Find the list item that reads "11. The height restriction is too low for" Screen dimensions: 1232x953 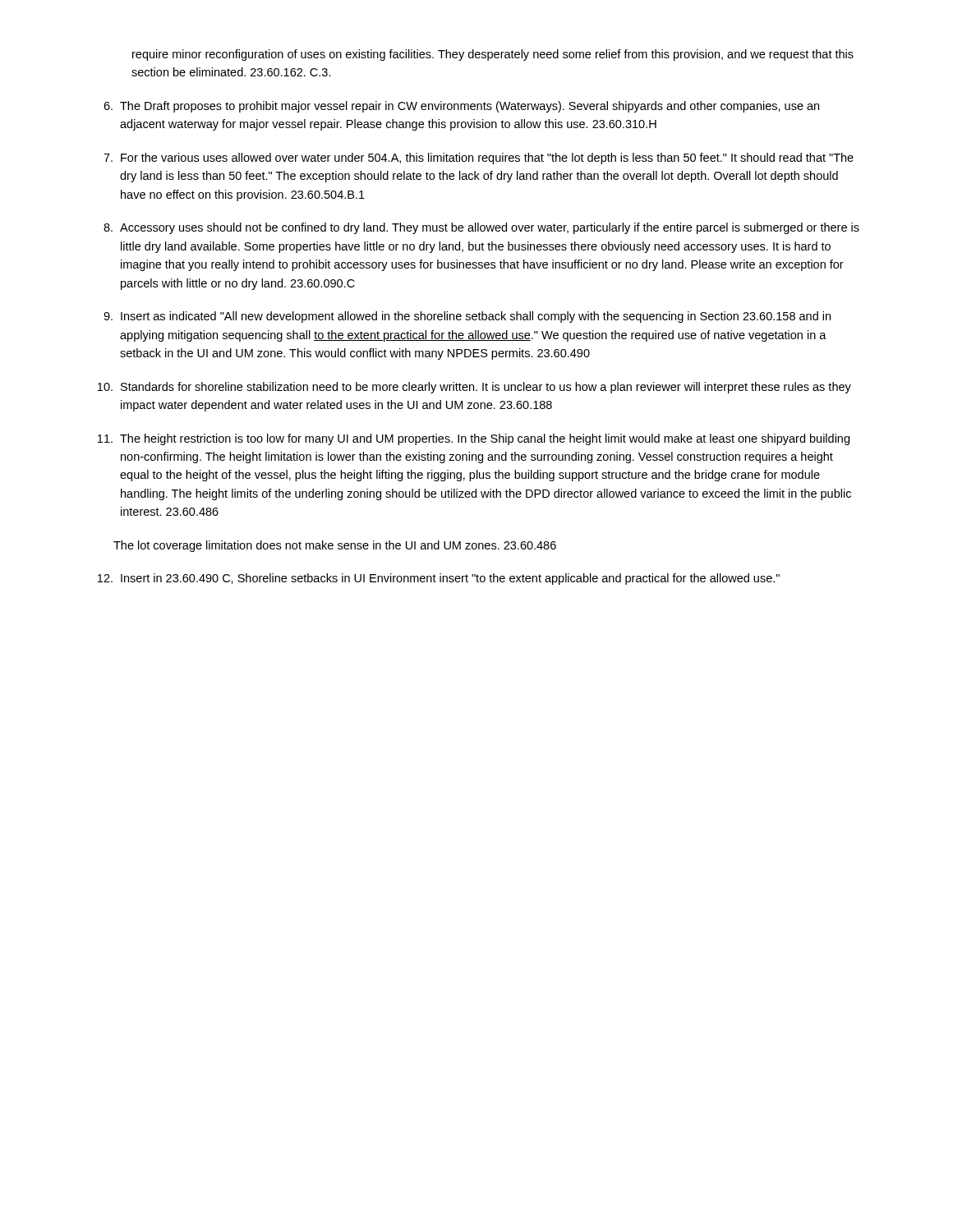[x=476, y=475]
